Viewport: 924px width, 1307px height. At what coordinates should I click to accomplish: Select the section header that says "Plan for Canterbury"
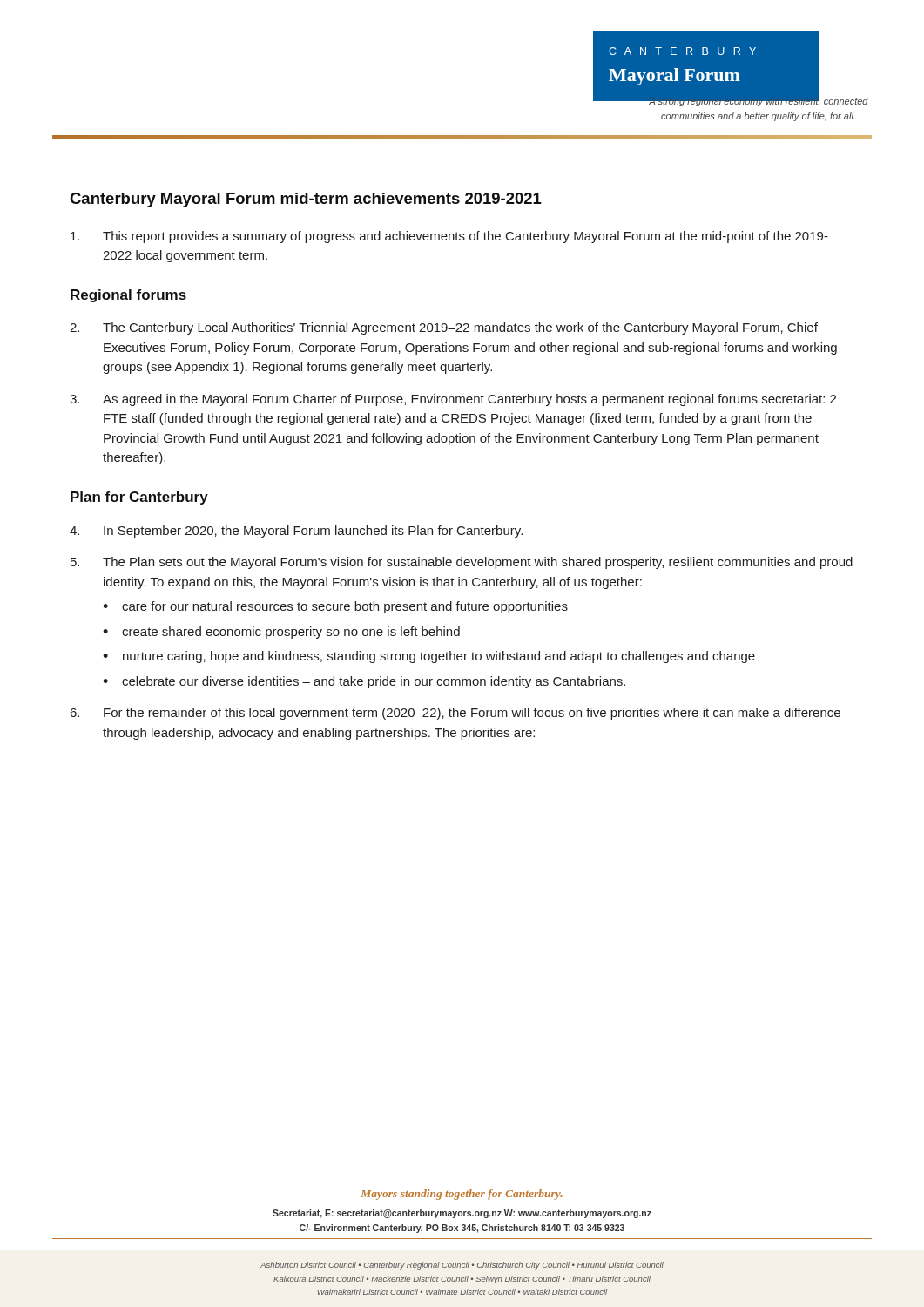click(139, 497)
